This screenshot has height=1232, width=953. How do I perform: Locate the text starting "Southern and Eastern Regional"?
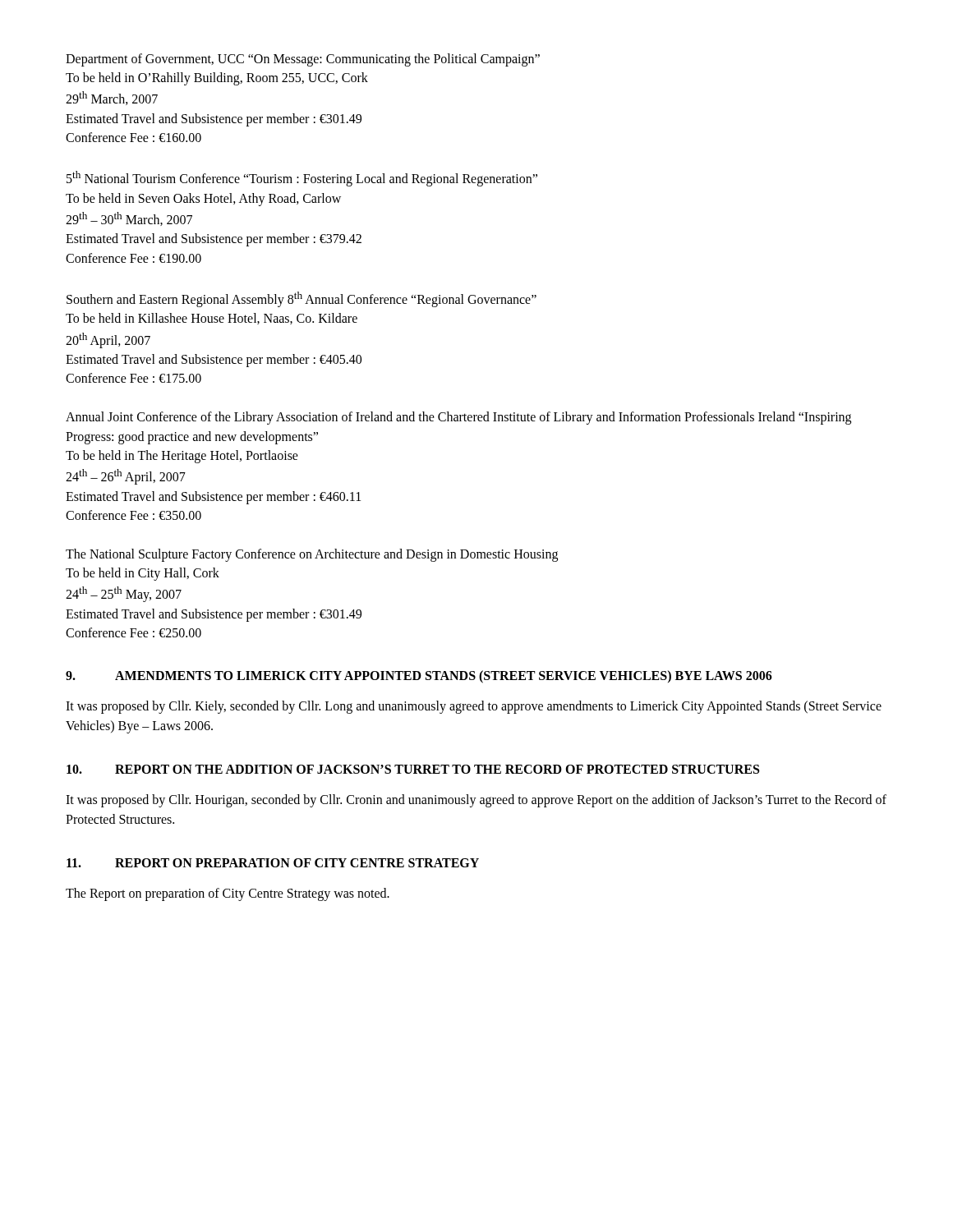click(302, 299)
